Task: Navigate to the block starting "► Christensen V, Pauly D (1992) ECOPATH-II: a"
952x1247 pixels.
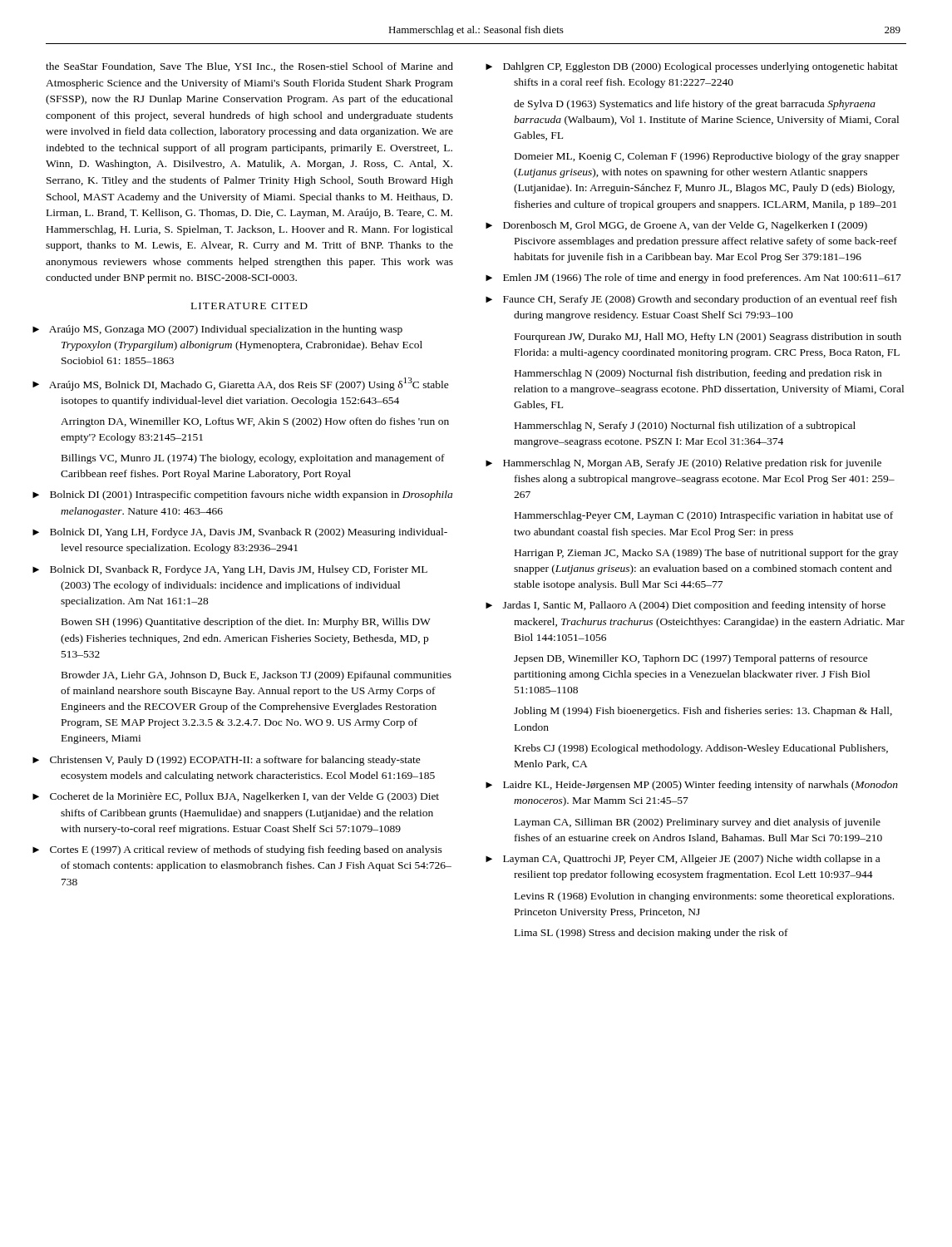Action: click(240, 767)
